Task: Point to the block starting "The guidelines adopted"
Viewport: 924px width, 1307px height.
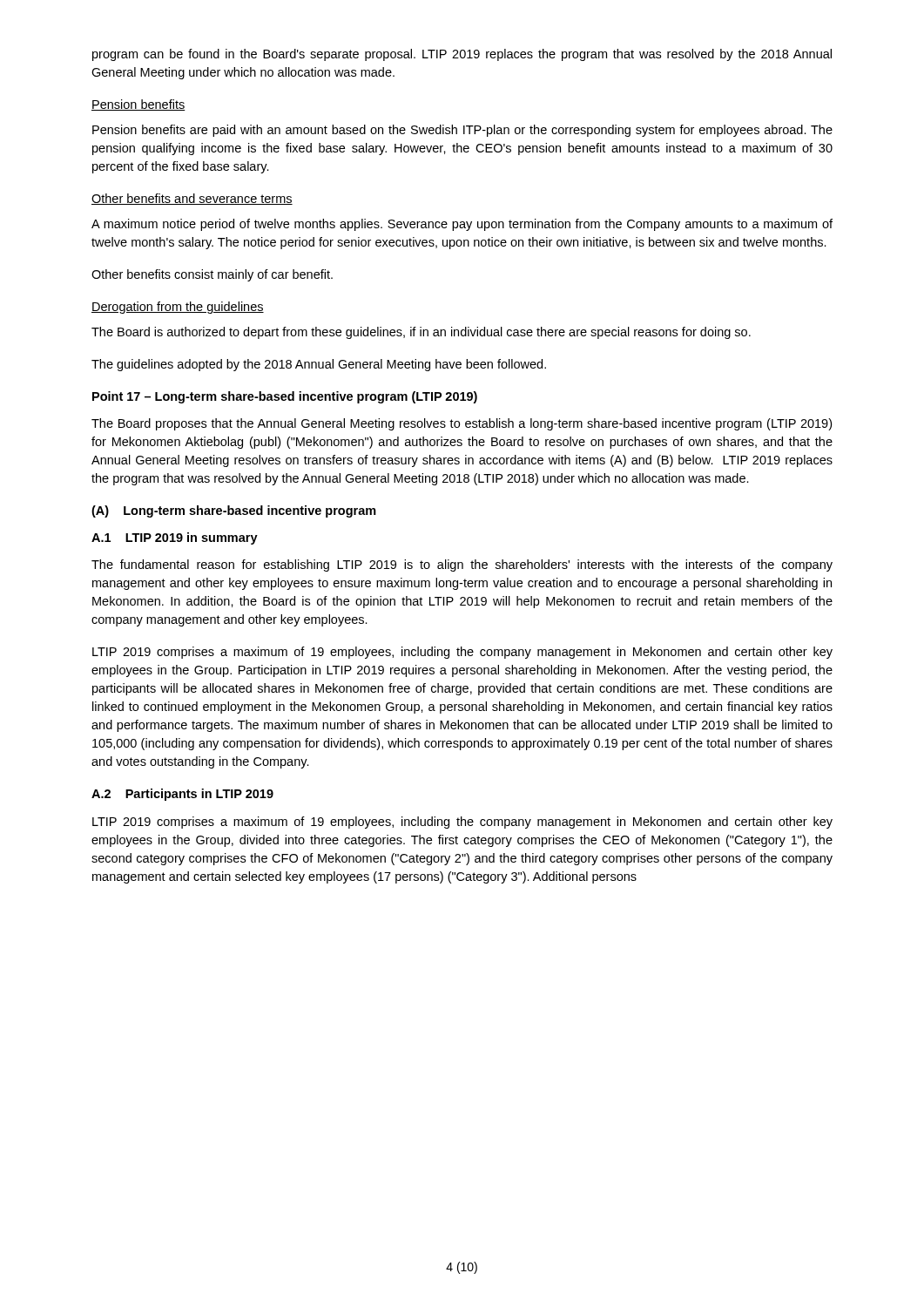Action: [x=319, y=364]
